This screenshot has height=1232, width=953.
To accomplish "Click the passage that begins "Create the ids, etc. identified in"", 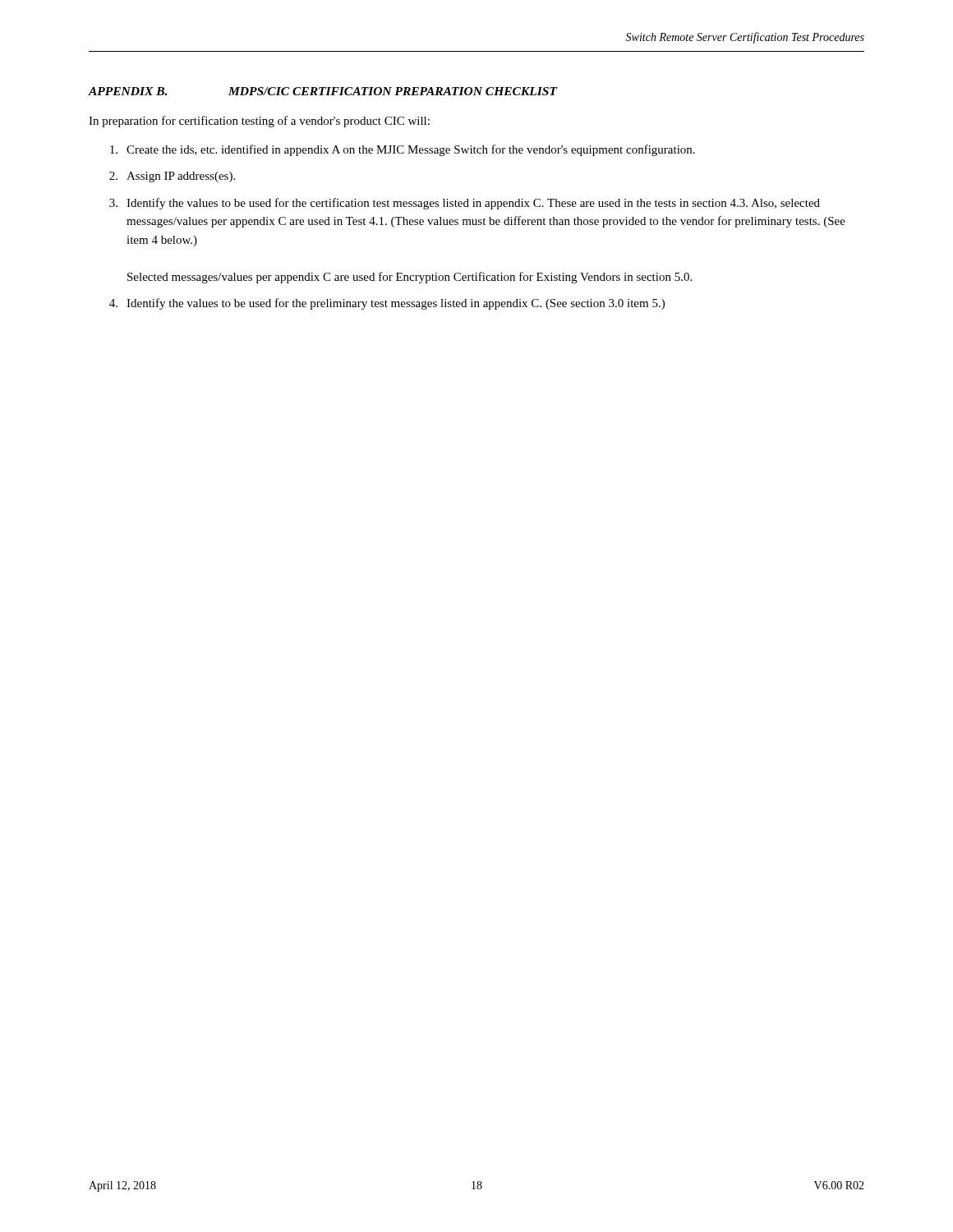I will [x=392, y=149].
